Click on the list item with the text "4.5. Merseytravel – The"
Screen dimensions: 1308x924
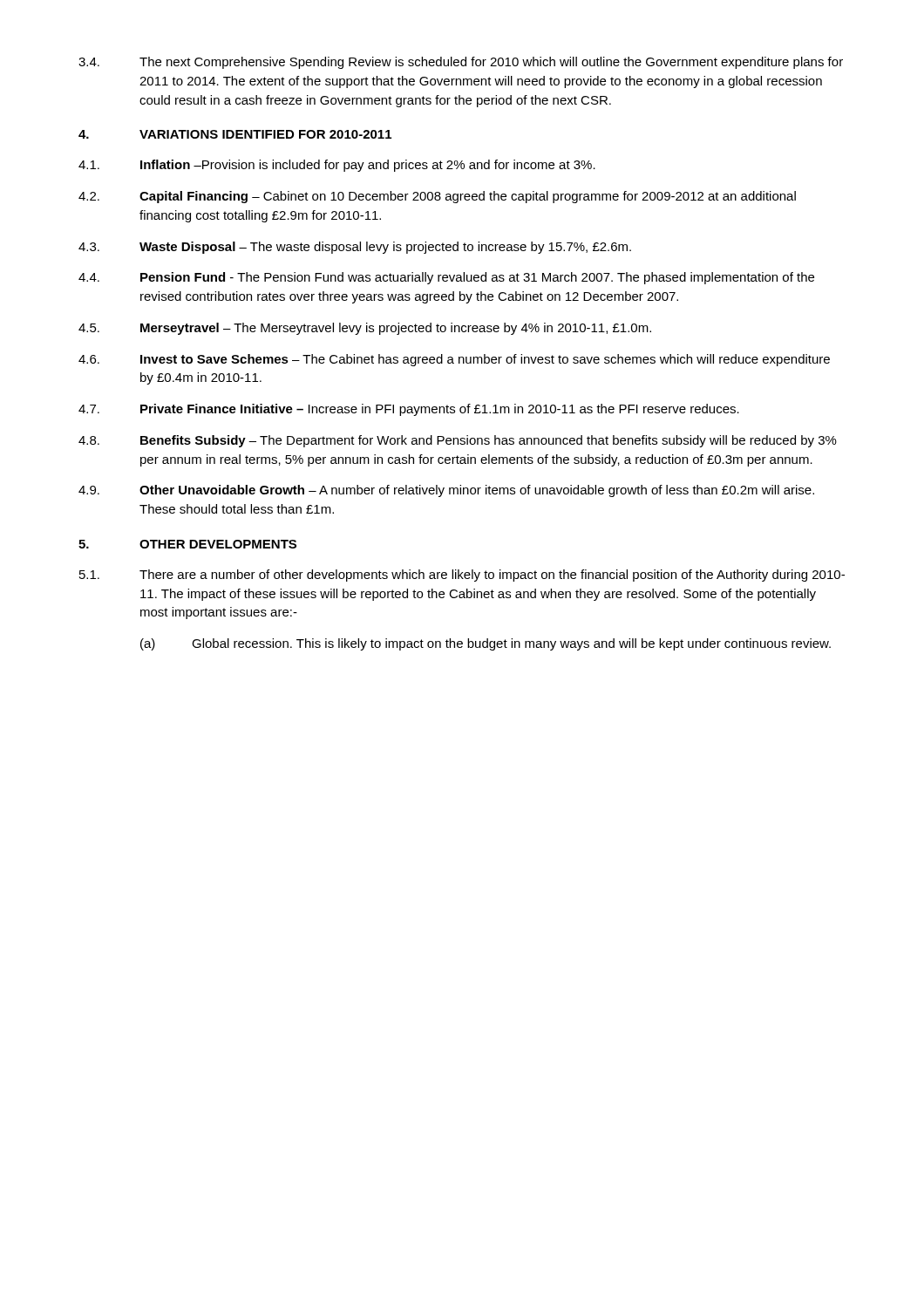click(462, 328)
